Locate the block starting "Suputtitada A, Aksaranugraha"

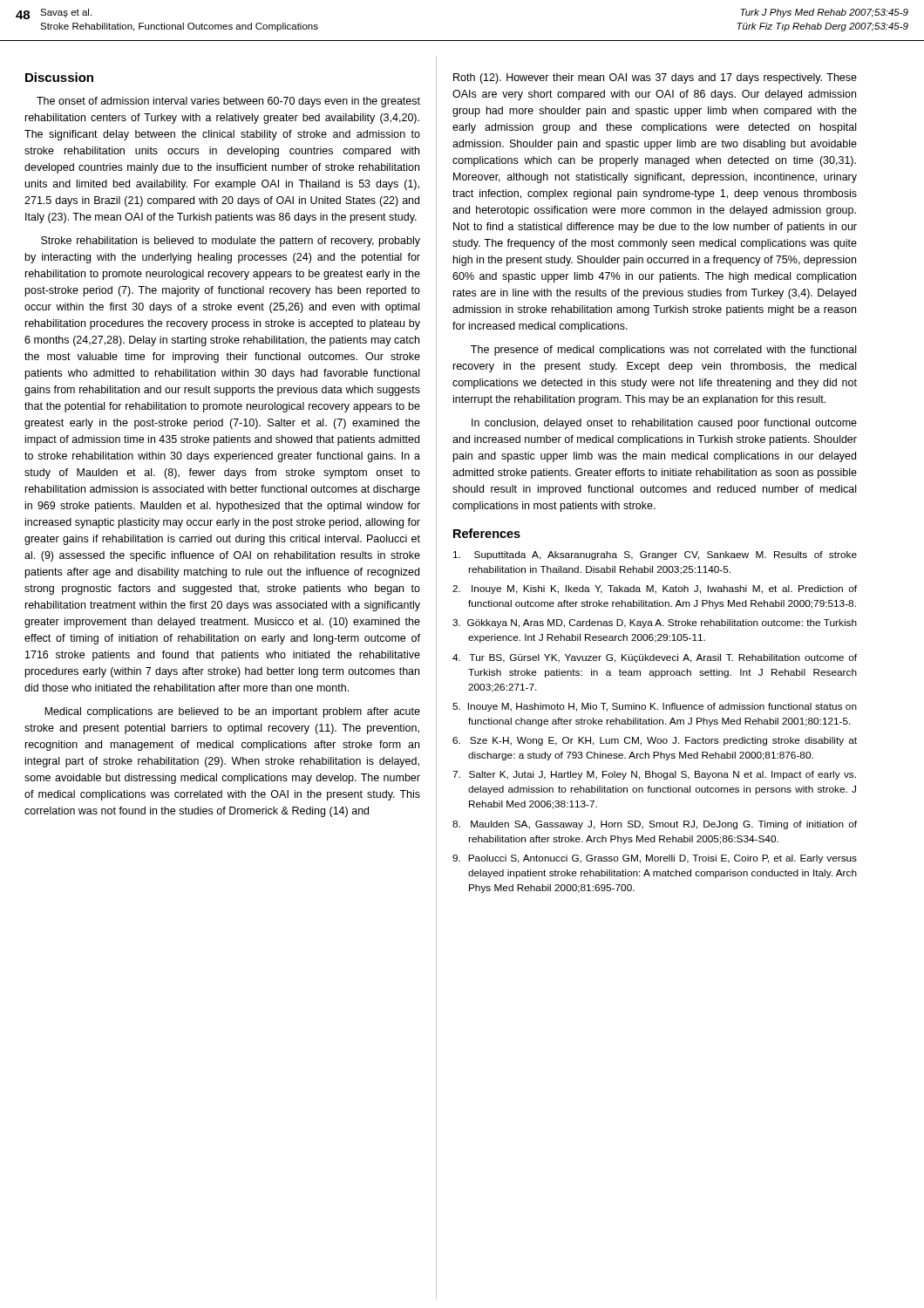(655, 562)
